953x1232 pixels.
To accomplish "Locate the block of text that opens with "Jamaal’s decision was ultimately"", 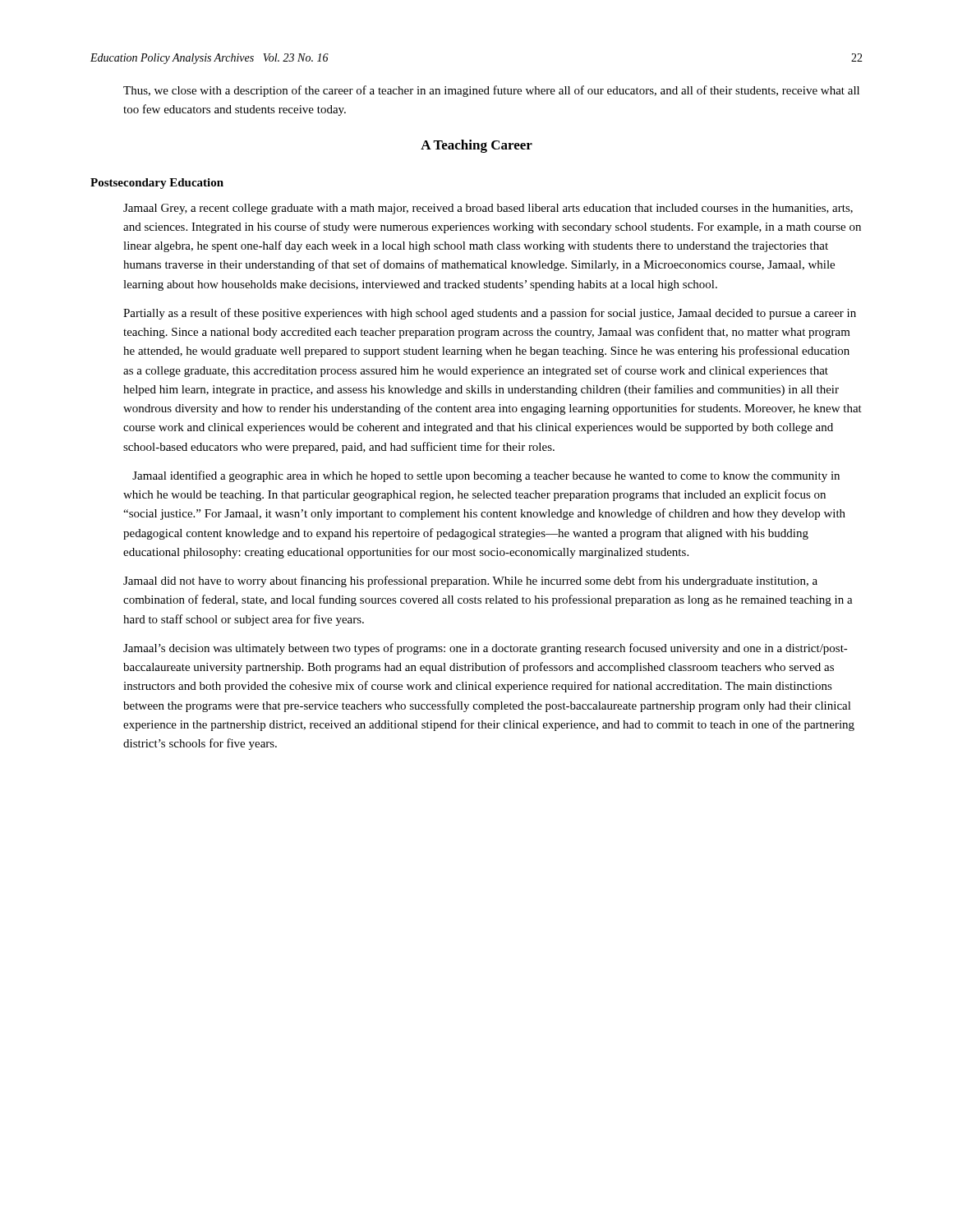I will coord(489,696).
